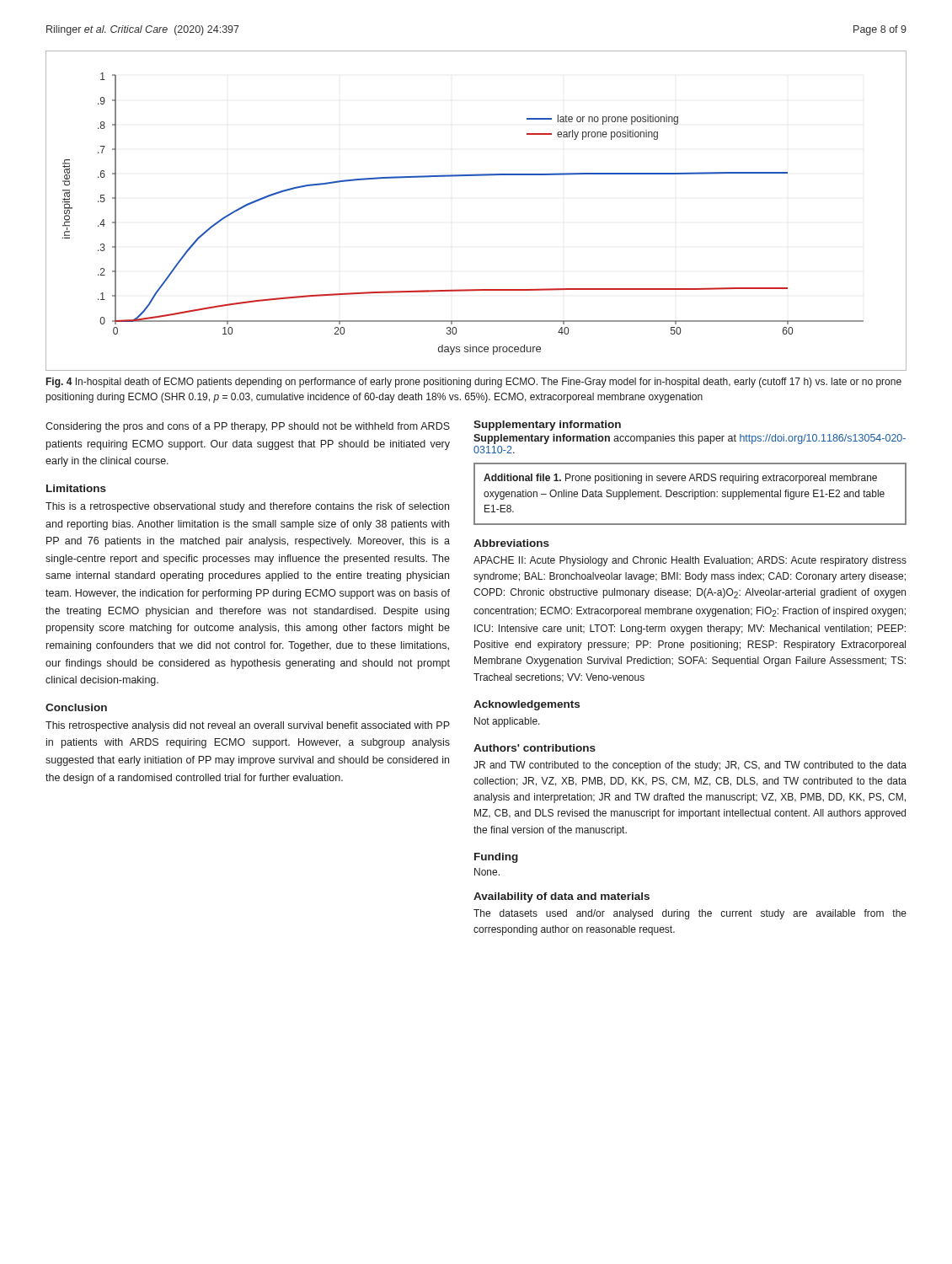Click on the block starting "Considering the pros and cons"
The width and height of the screenshot is (952, 1264).
click(248, 444)
